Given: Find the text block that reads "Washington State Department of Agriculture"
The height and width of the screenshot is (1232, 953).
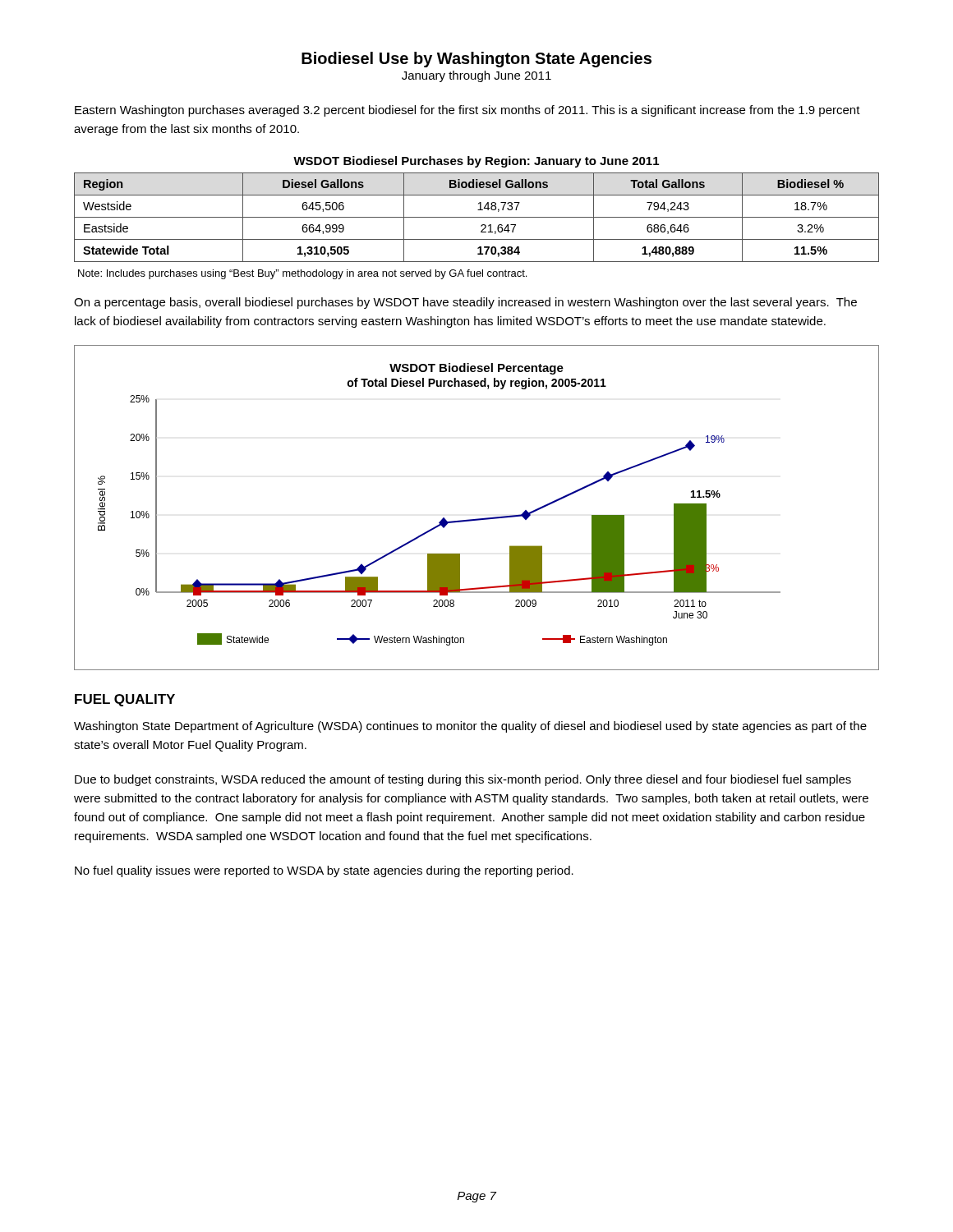Looking at the screenshot, I should pos(470,735).
